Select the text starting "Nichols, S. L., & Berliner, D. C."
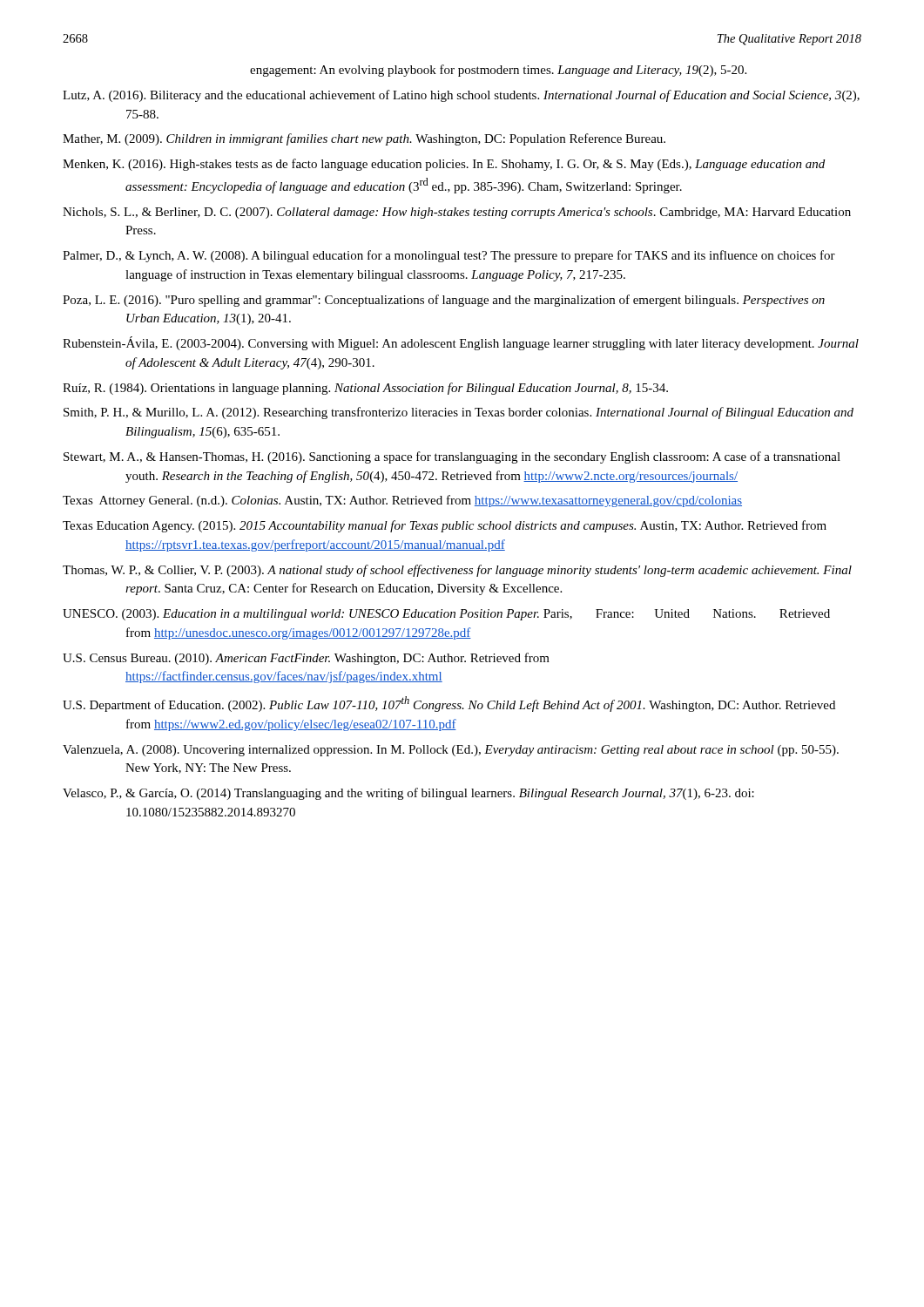 coord(457,221)
